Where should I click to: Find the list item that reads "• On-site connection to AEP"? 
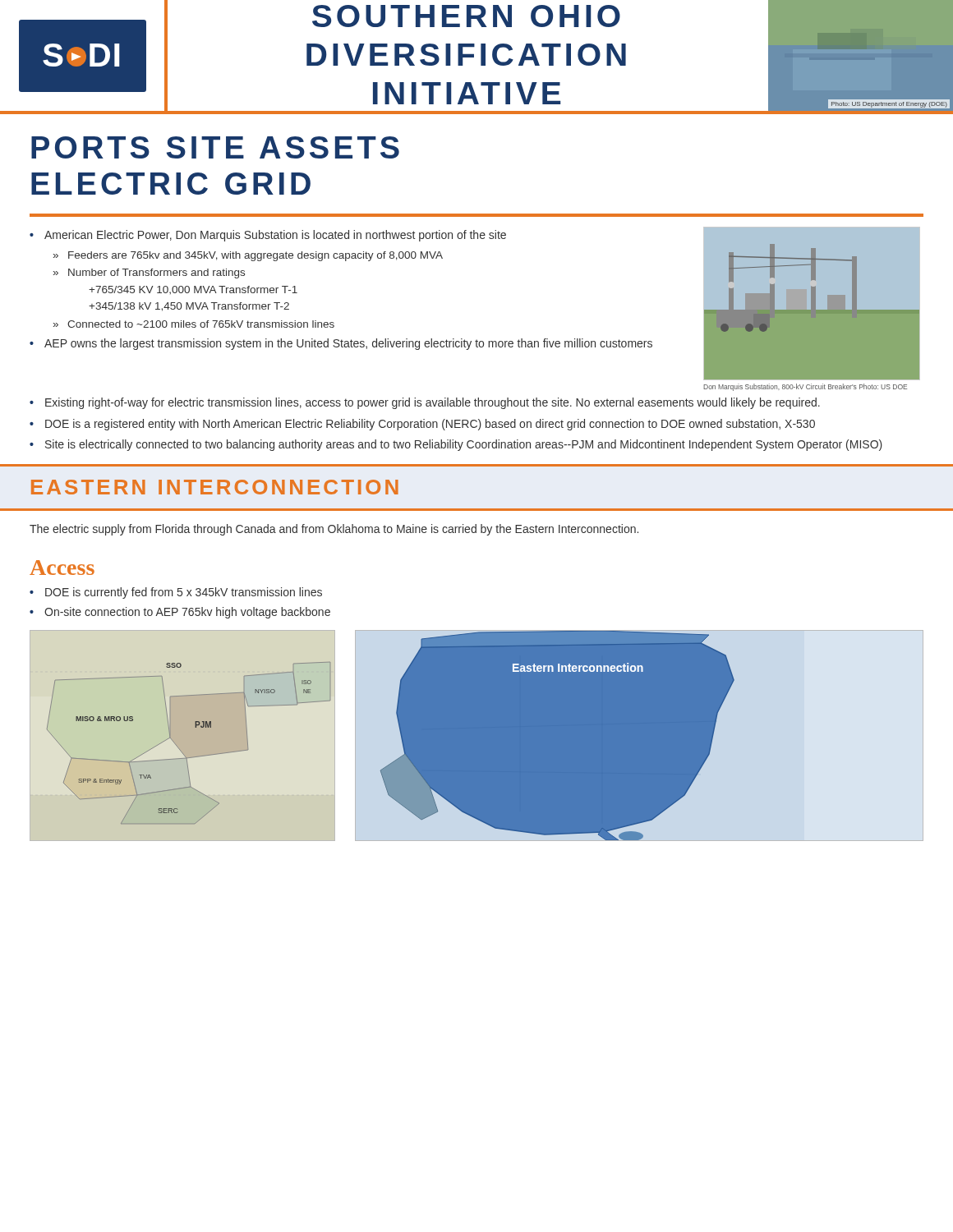180,612
